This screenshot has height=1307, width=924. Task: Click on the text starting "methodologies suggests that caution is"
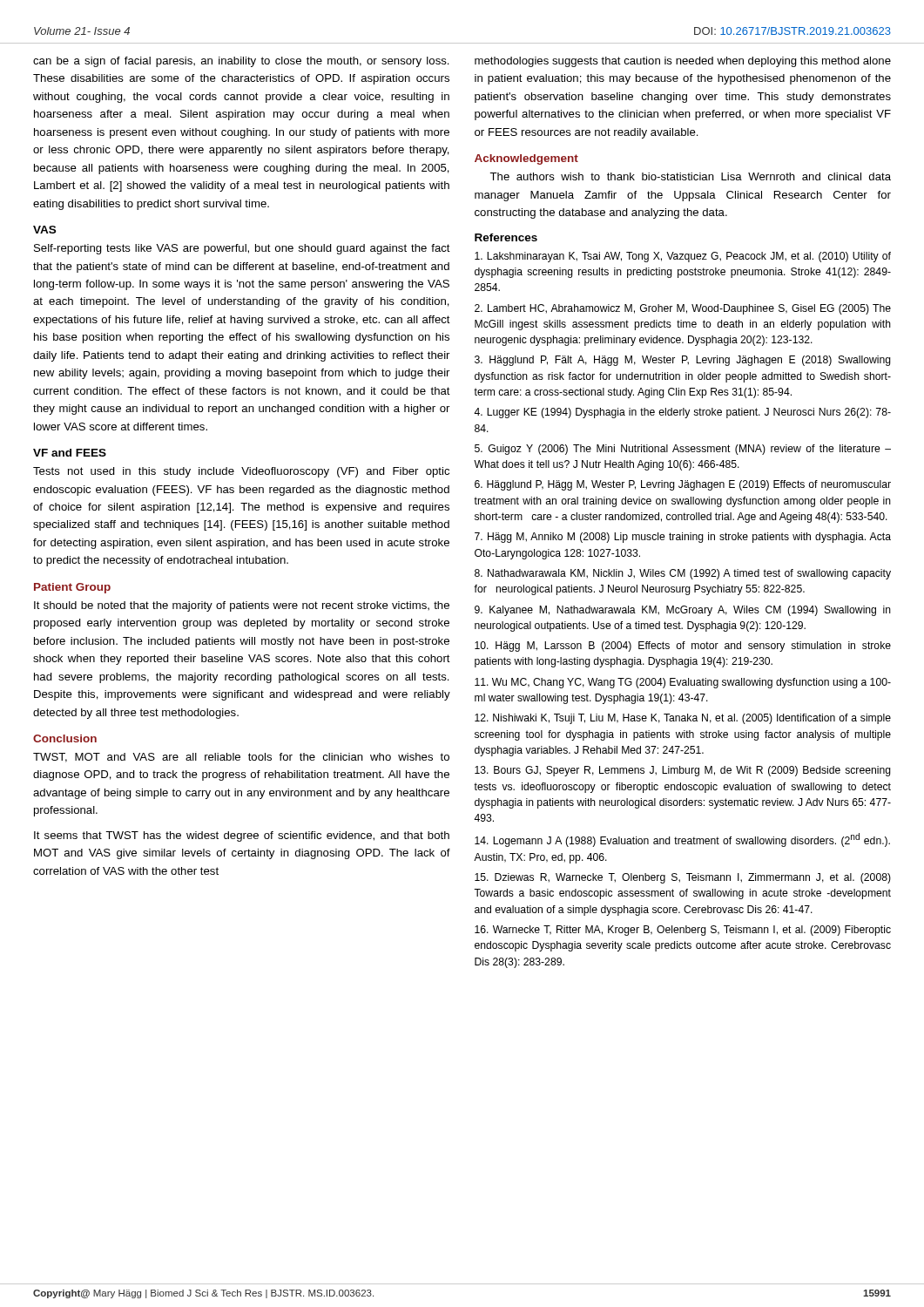point(683,97)
